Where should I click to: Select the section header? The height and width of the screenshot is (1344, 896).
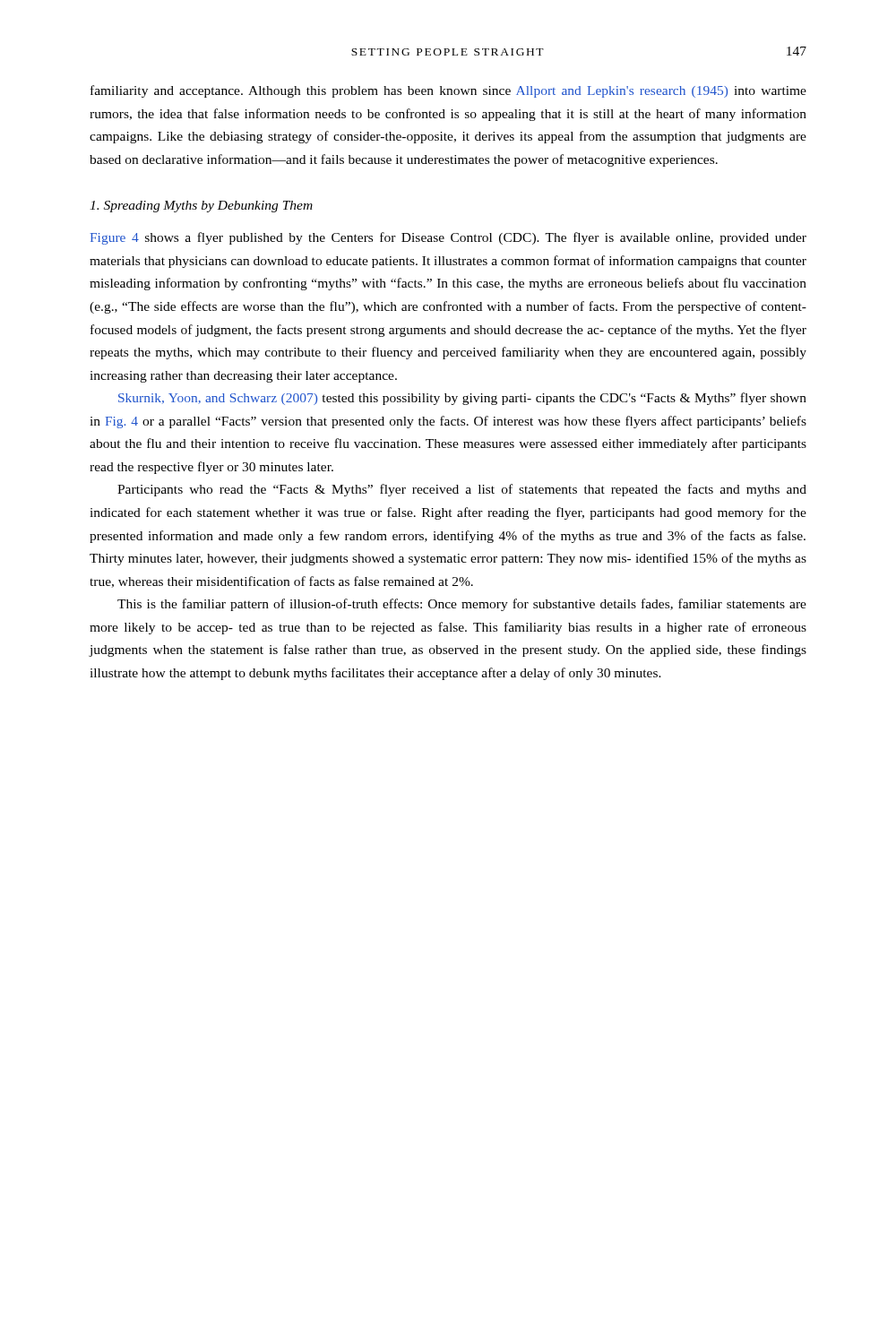[201, 205]
